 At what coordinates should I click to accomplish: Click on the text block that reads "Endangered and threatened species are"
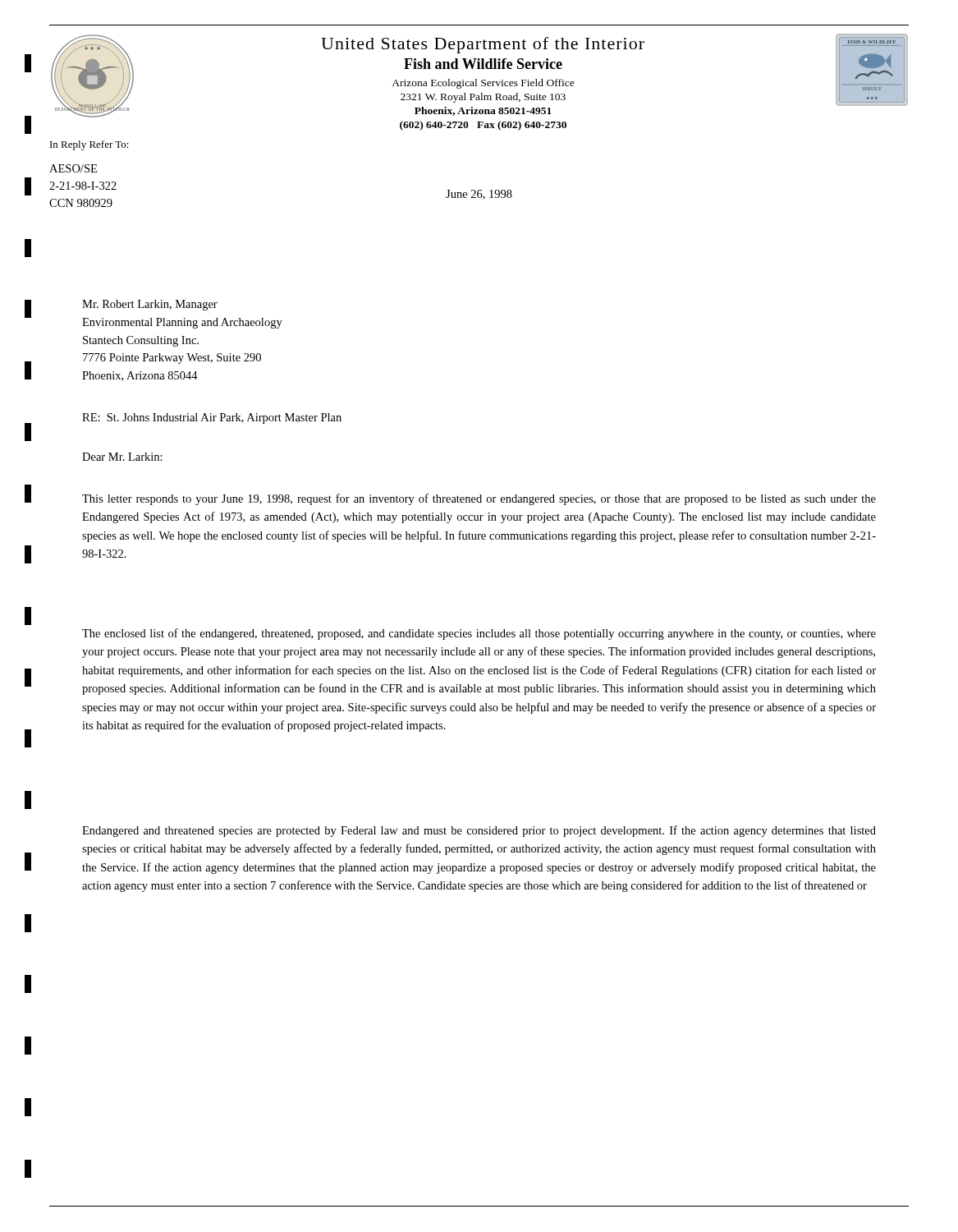click(x=479, y=858)
